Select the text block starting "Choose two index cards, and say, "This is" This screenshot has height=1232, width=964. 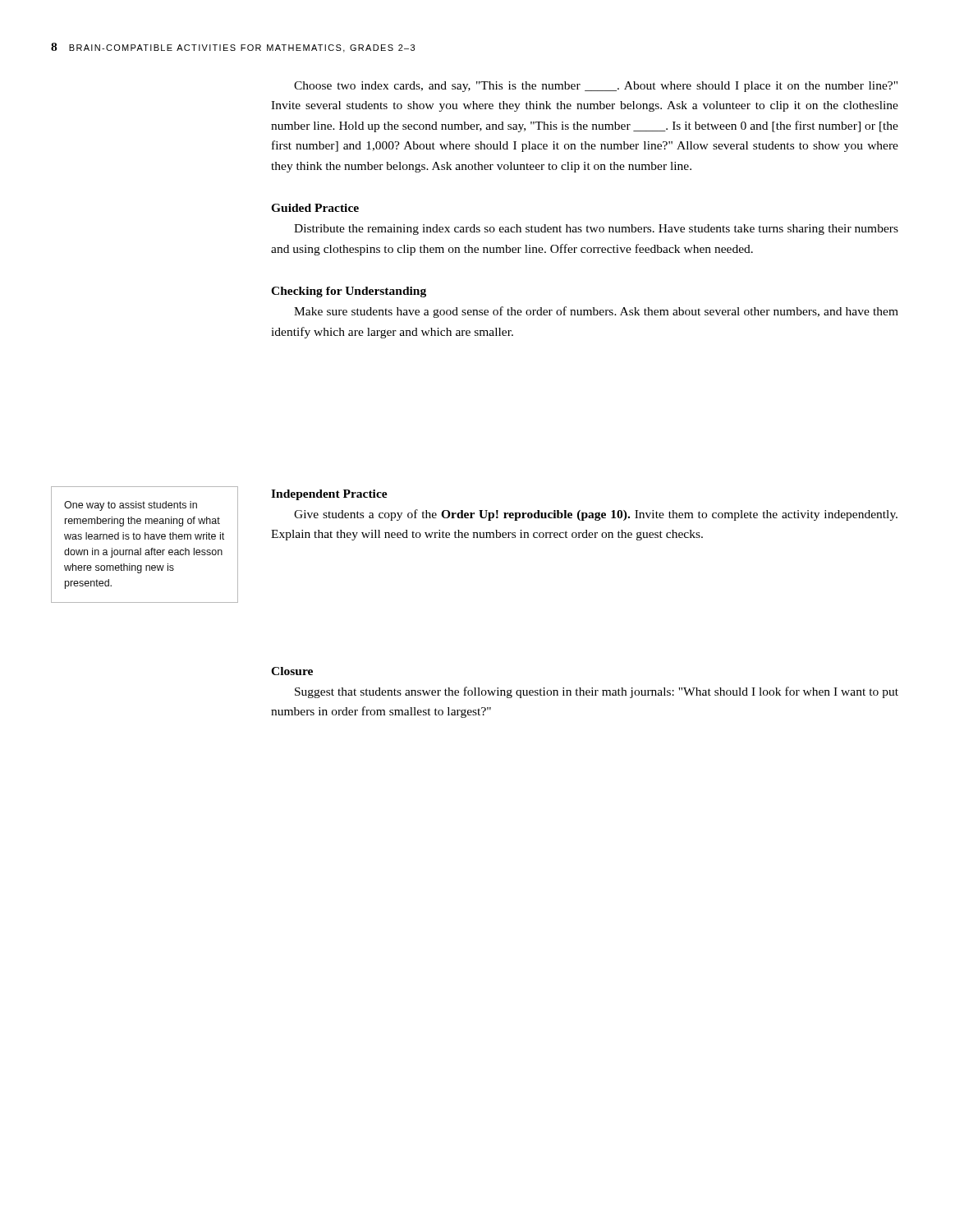tap(585, 126)
